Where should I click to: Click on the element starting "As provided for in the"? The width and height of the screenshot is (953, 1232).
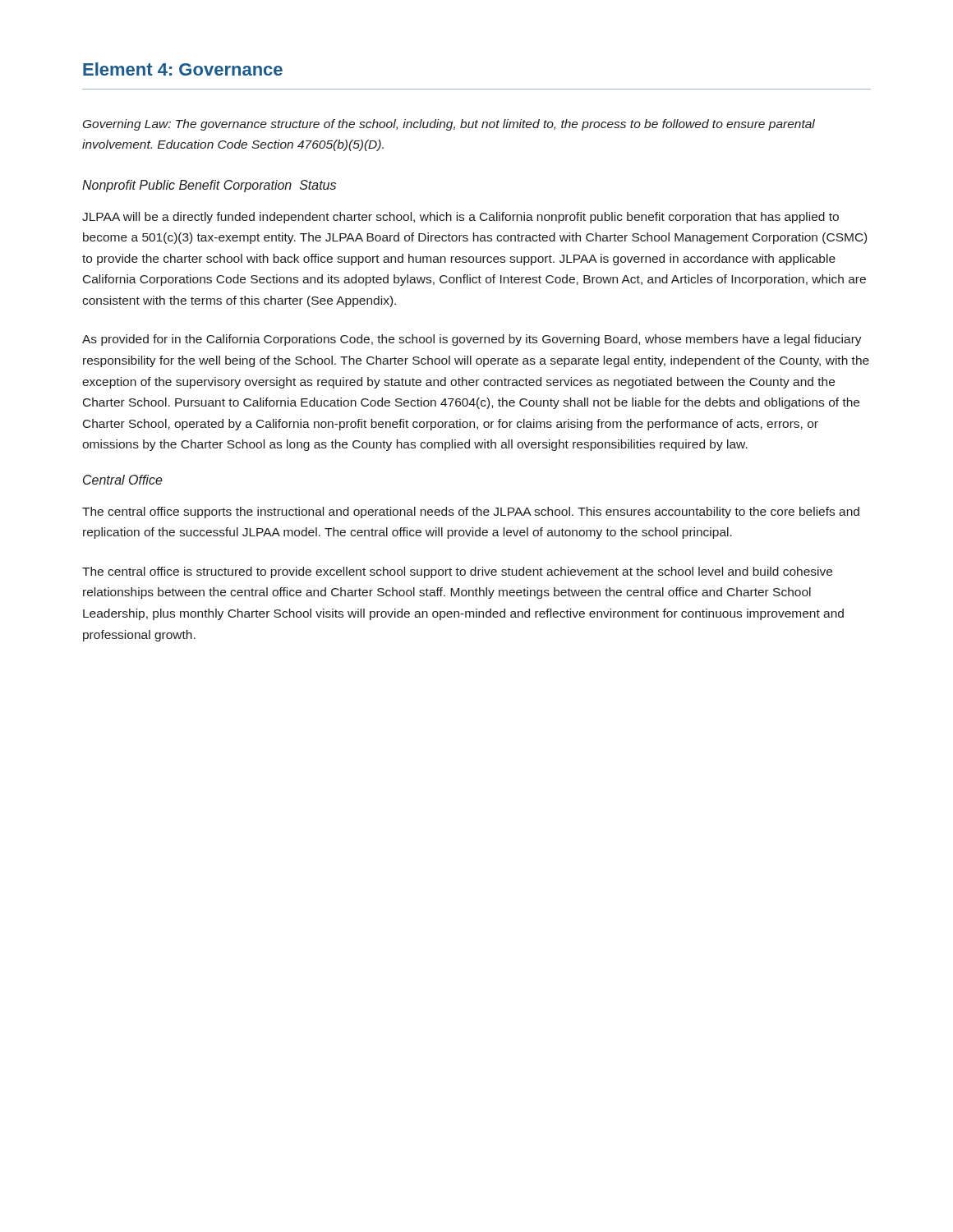point(476,392)
